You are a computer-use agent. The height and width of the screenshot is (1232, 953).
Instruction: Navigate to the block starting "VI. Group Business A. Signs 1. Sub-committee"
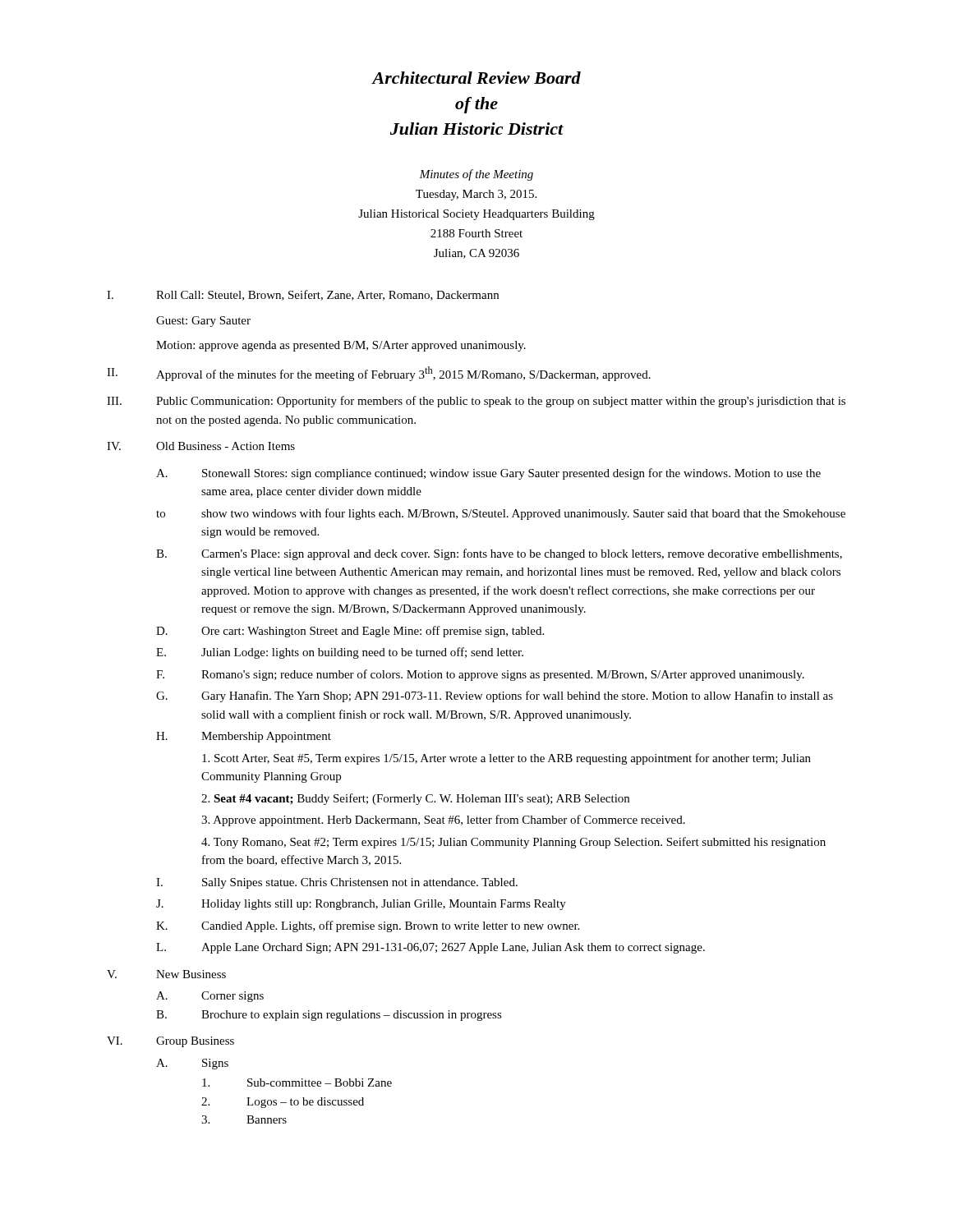pos(170,1042)
